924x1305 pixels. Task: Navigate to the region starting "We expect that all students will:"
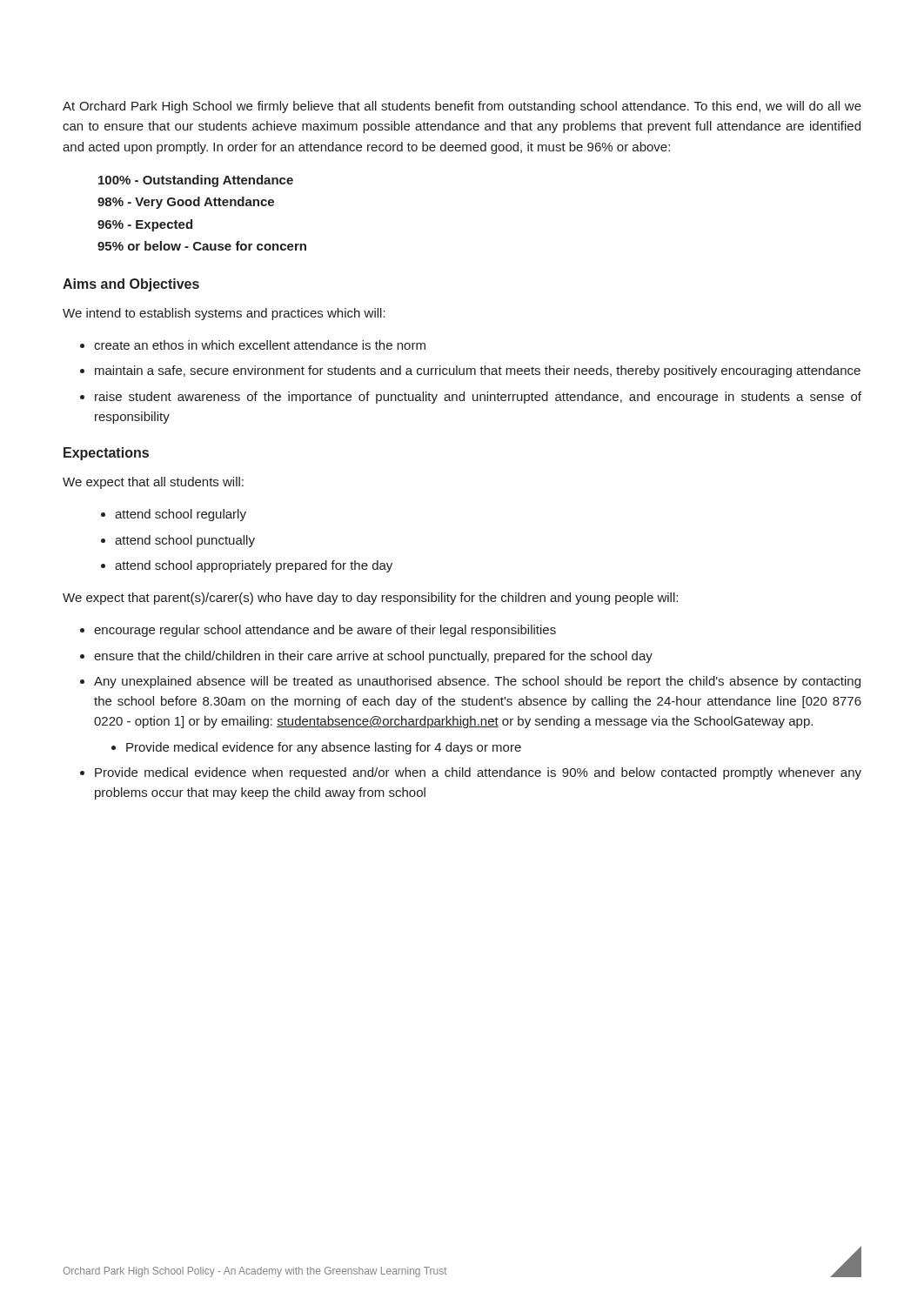pyautogui.click(x=153, y=483)
